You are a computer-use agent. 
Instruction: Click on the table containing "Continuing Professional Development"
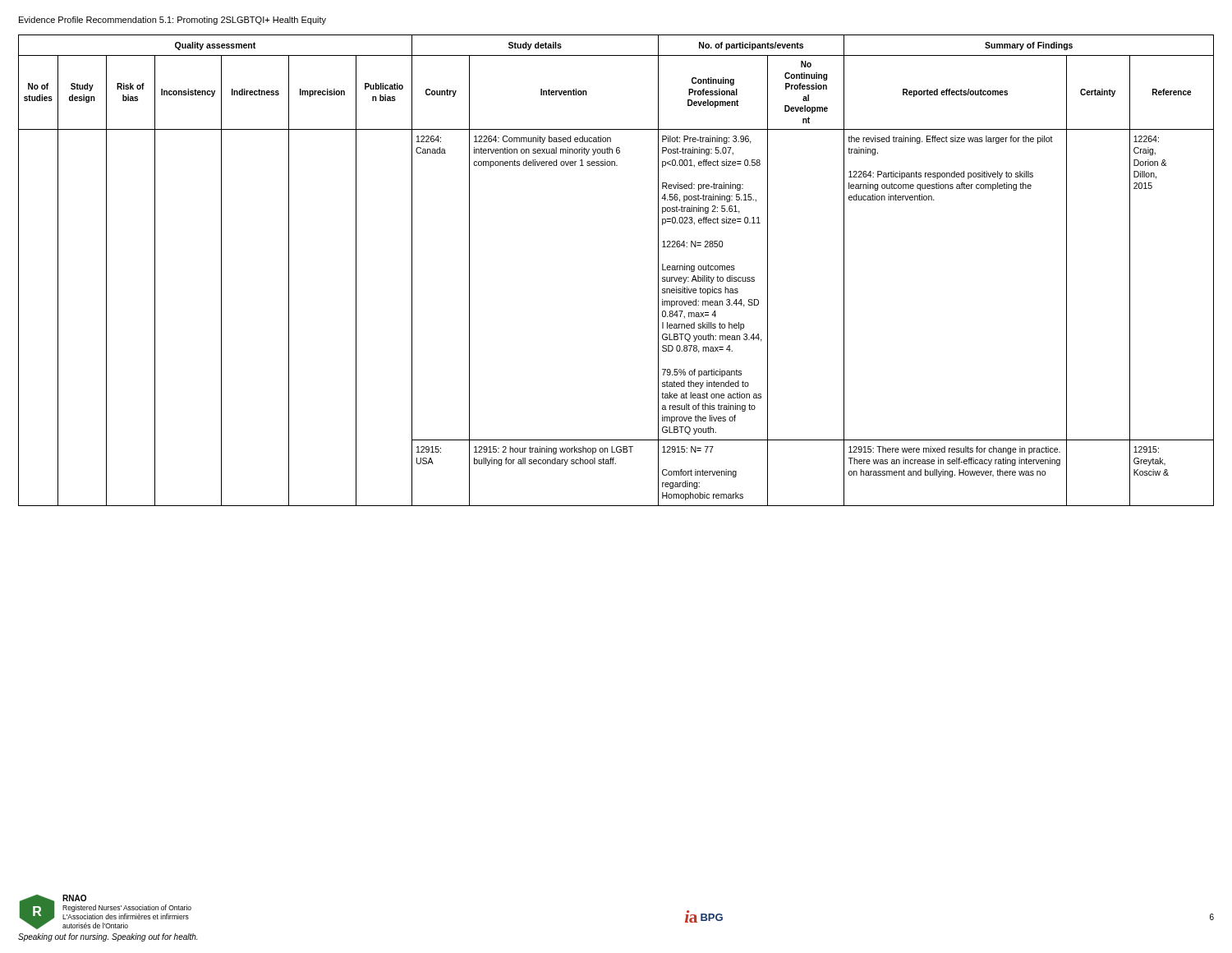(x=616, y=270)
